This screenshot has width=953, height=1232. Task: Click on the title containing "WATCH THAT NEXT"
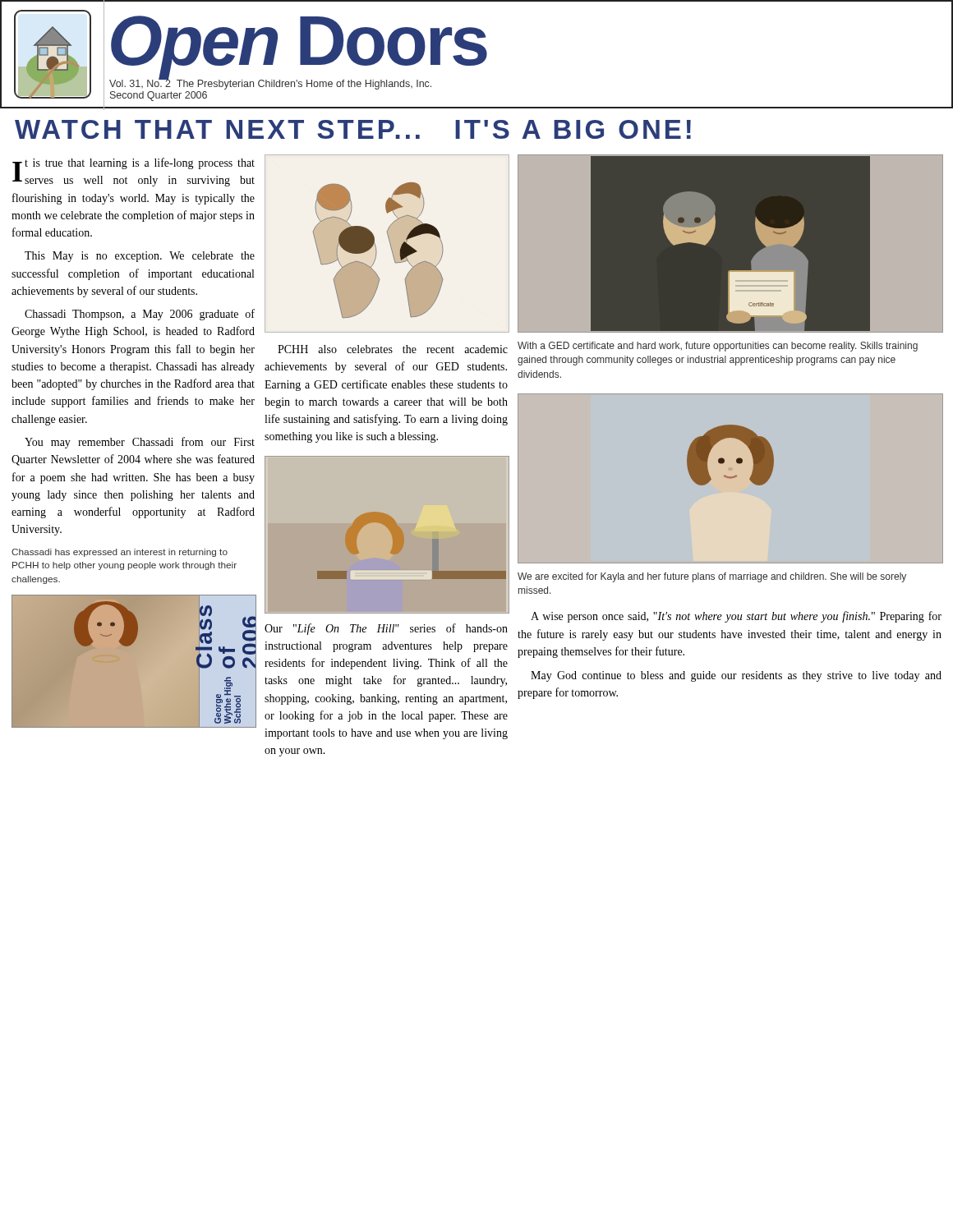point(355,130)
